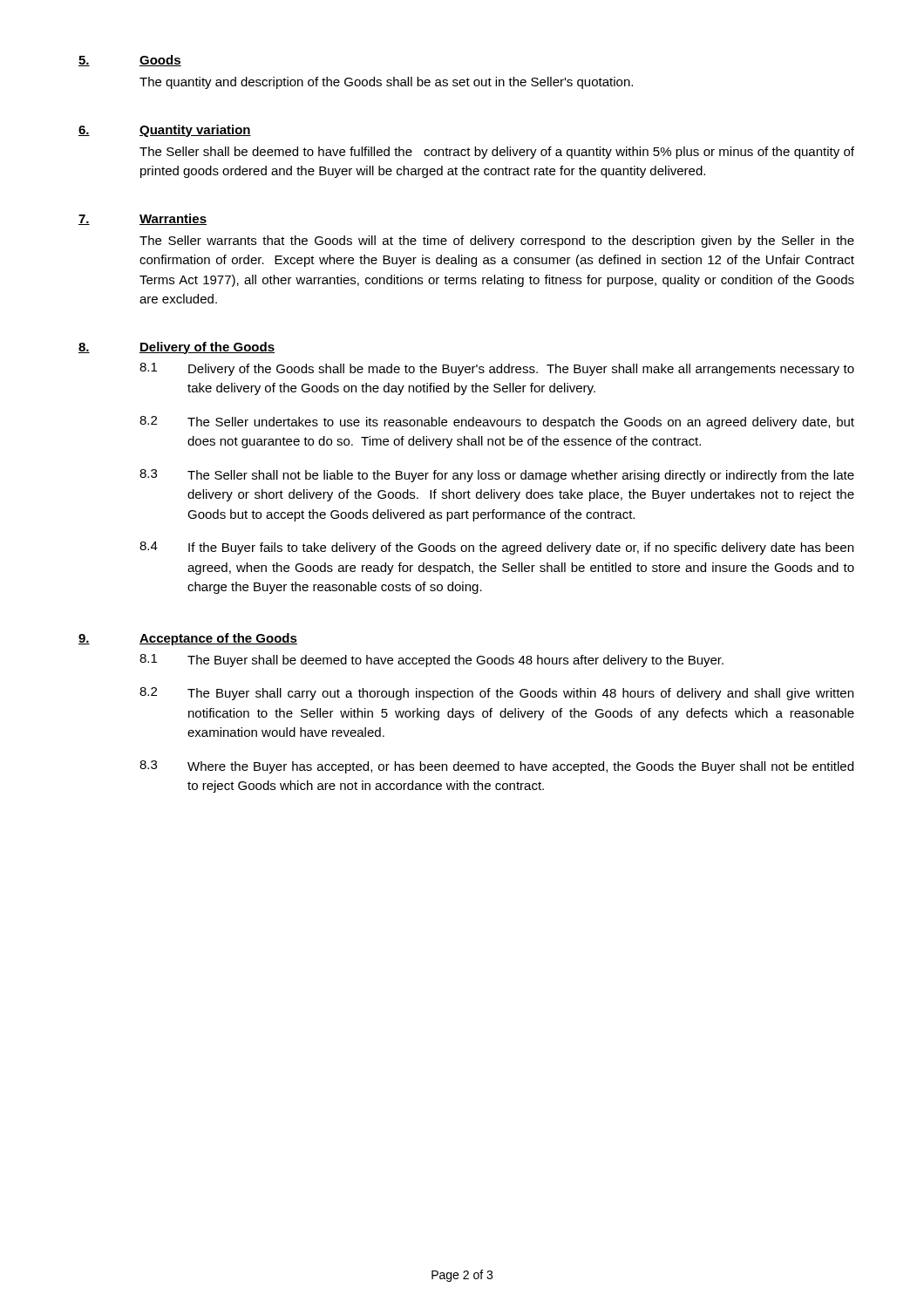Image resolution: width=924 pixels, height=1308 pixels.
Task: Navigate to the region starting "The Seller shall"
Action: [x=497, y=161]
